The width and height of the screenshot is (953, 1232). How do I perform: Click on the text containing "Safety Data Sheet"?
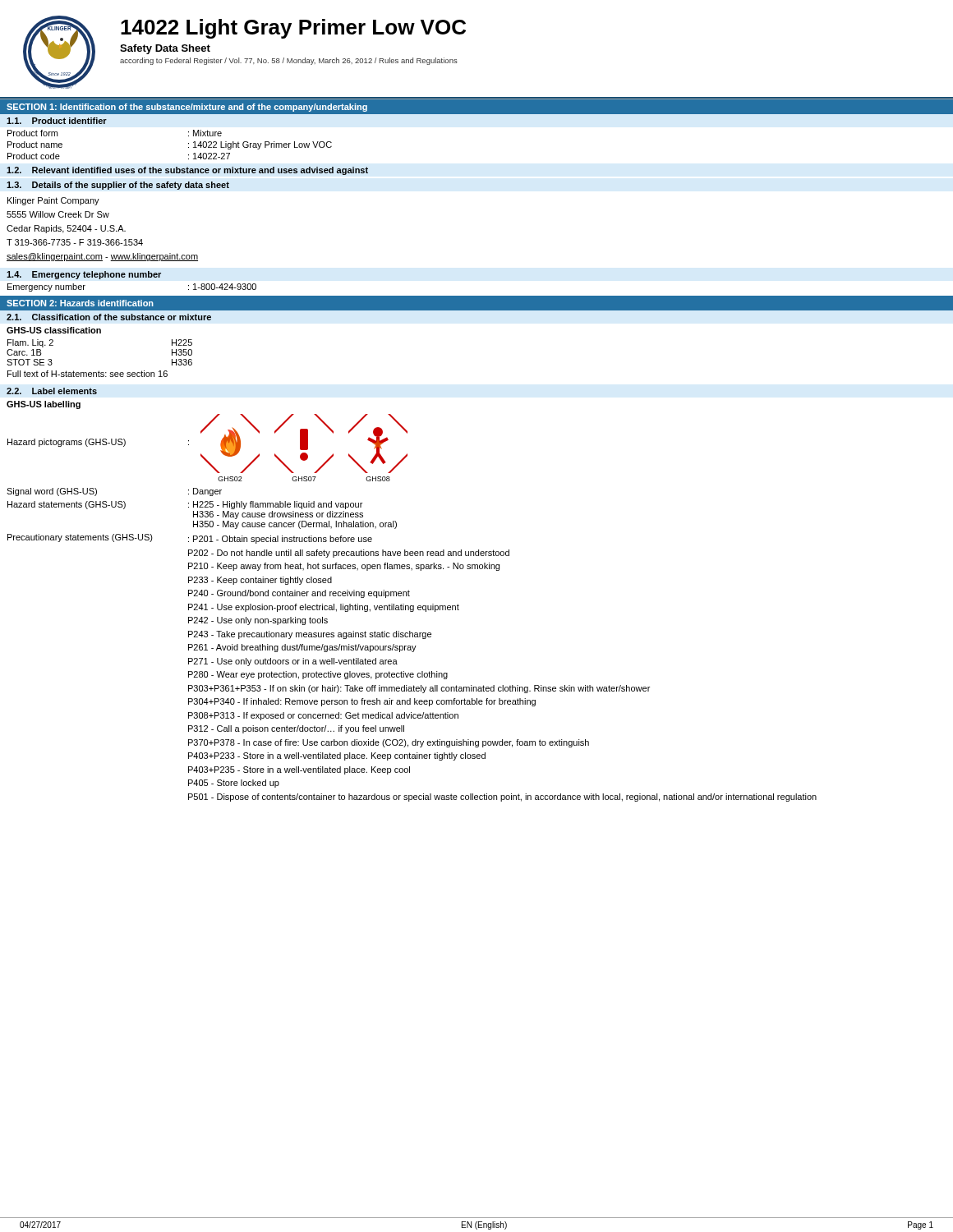click(165, 48)
